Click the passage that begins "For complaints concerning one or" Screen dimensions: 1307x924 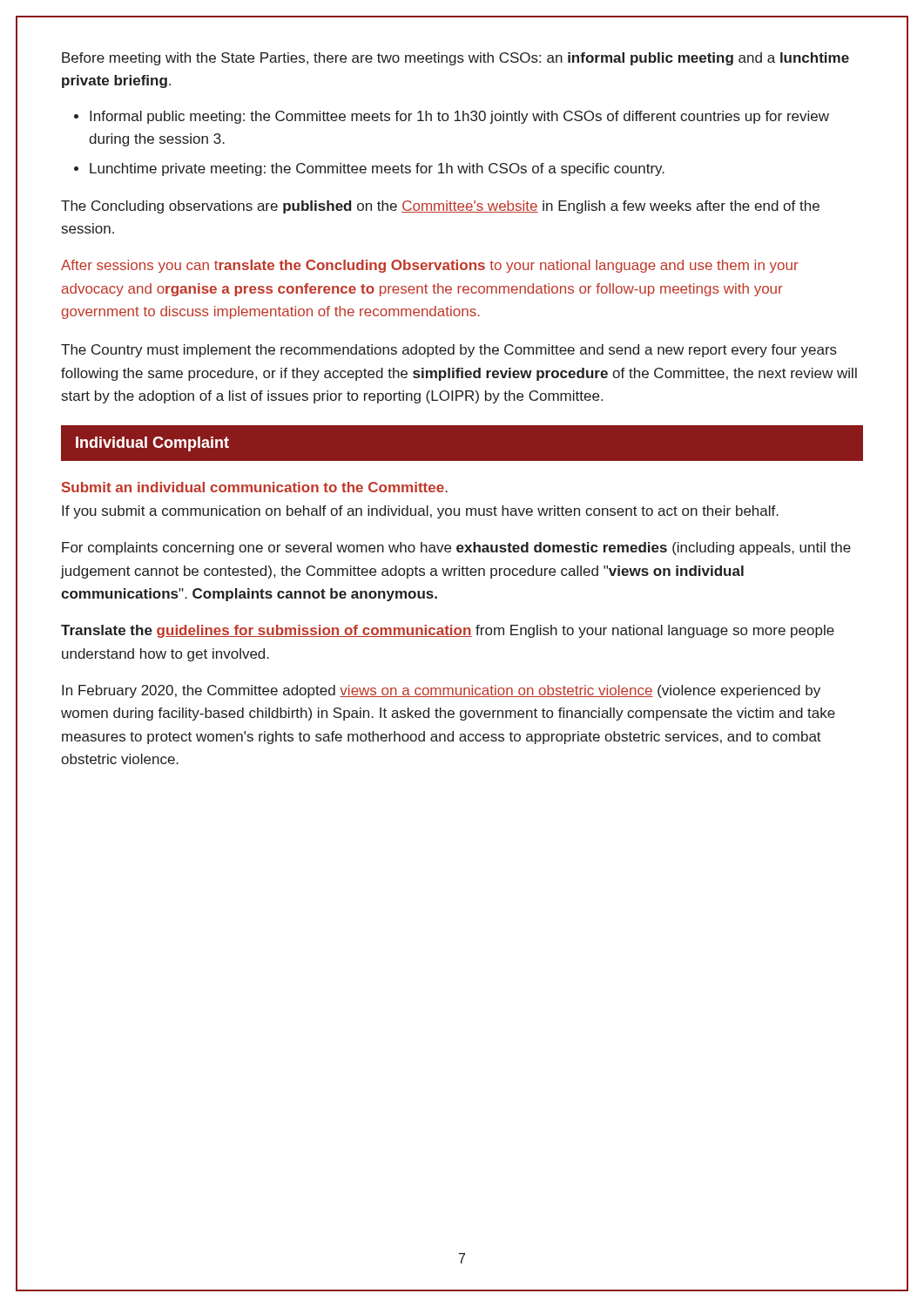pyautogui.click(x=456, y=571)
